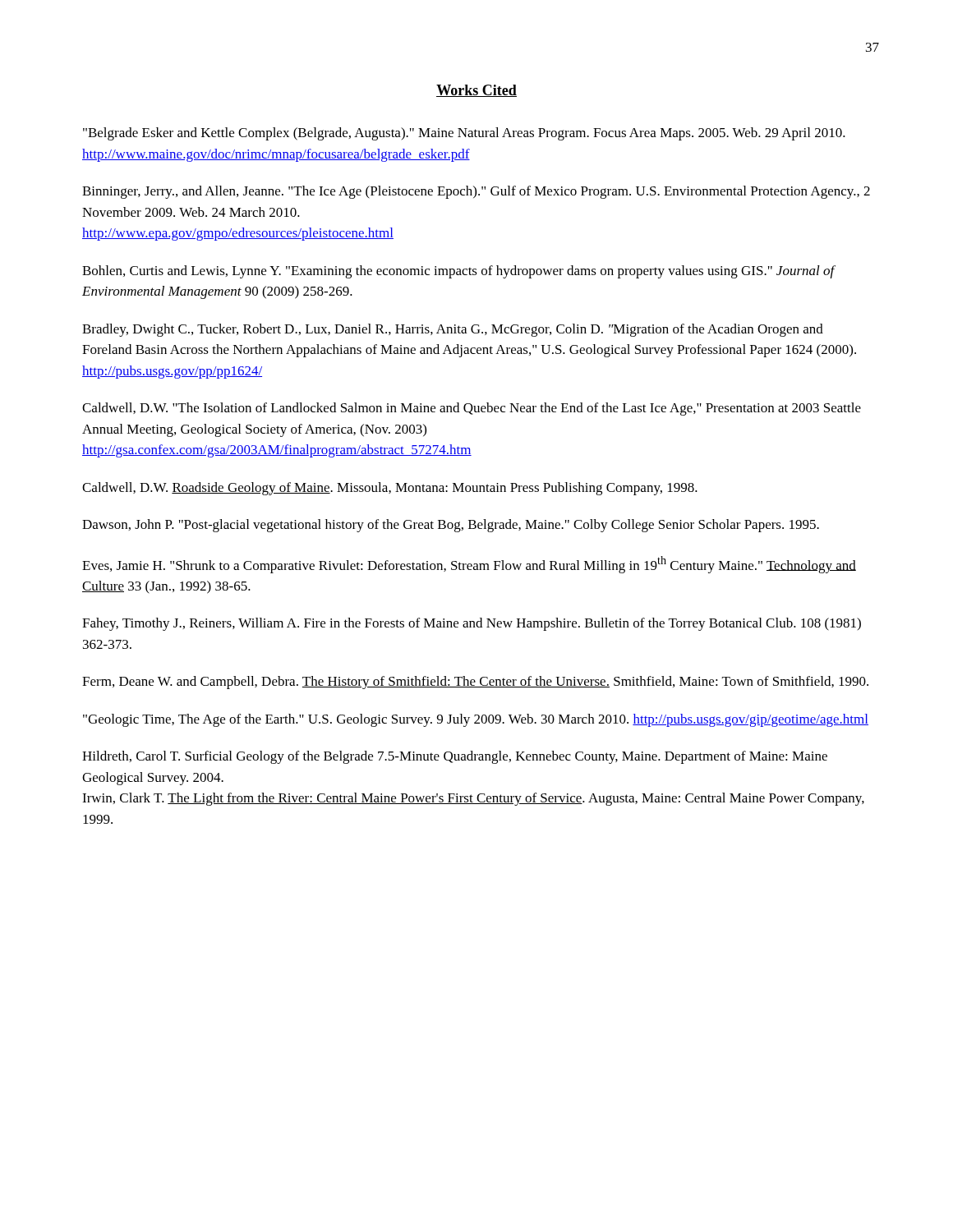Locate the block starting ""Belgrade Esker and Kettle Complex (Belgrade, Augusta)." Maine"
The width and height of the screenshot is (953, 1232).
tap(464, 143)
